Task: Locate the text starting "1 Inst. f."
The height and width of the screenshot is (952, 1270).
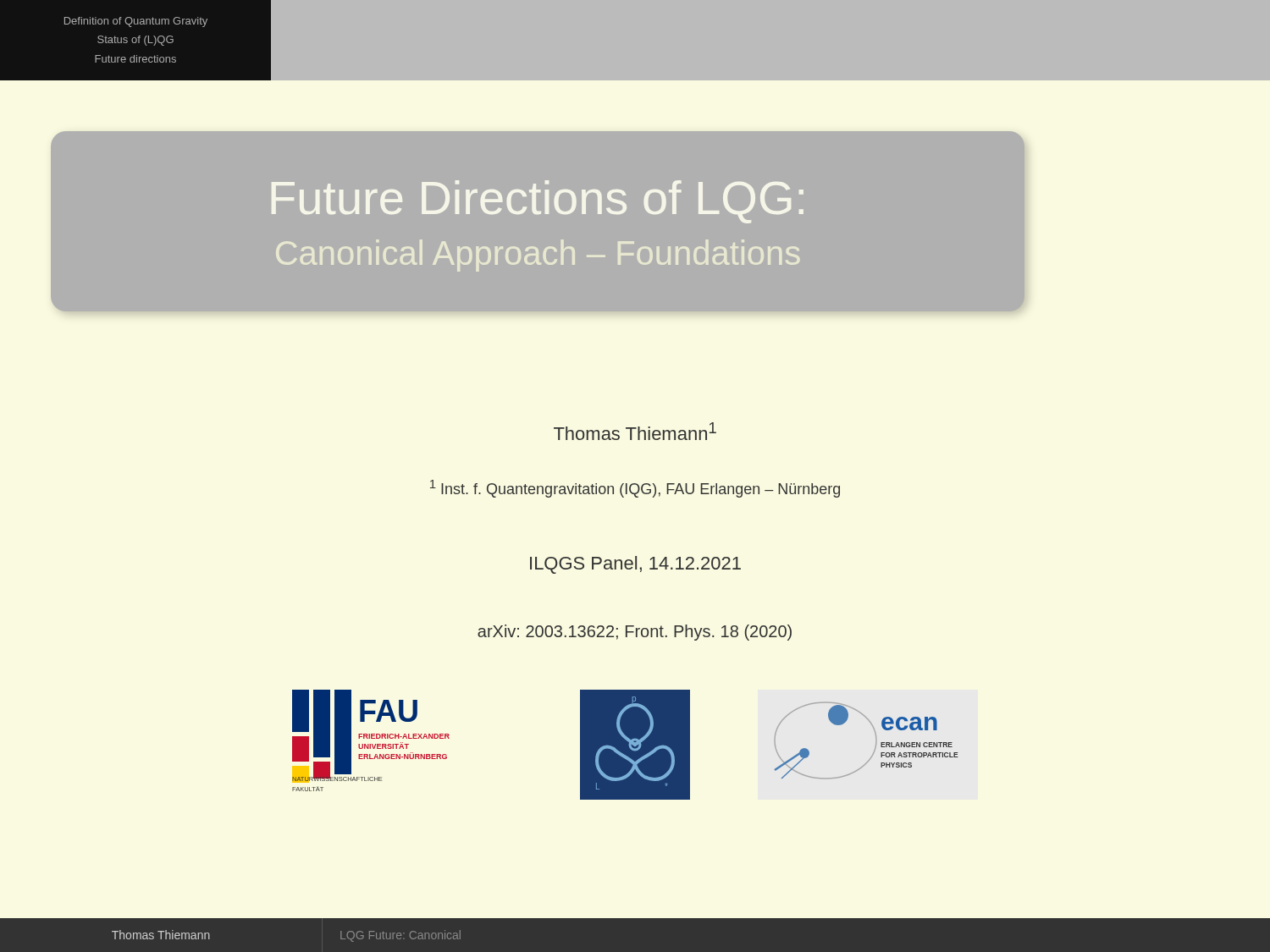Action: click(x=635, y=487)
